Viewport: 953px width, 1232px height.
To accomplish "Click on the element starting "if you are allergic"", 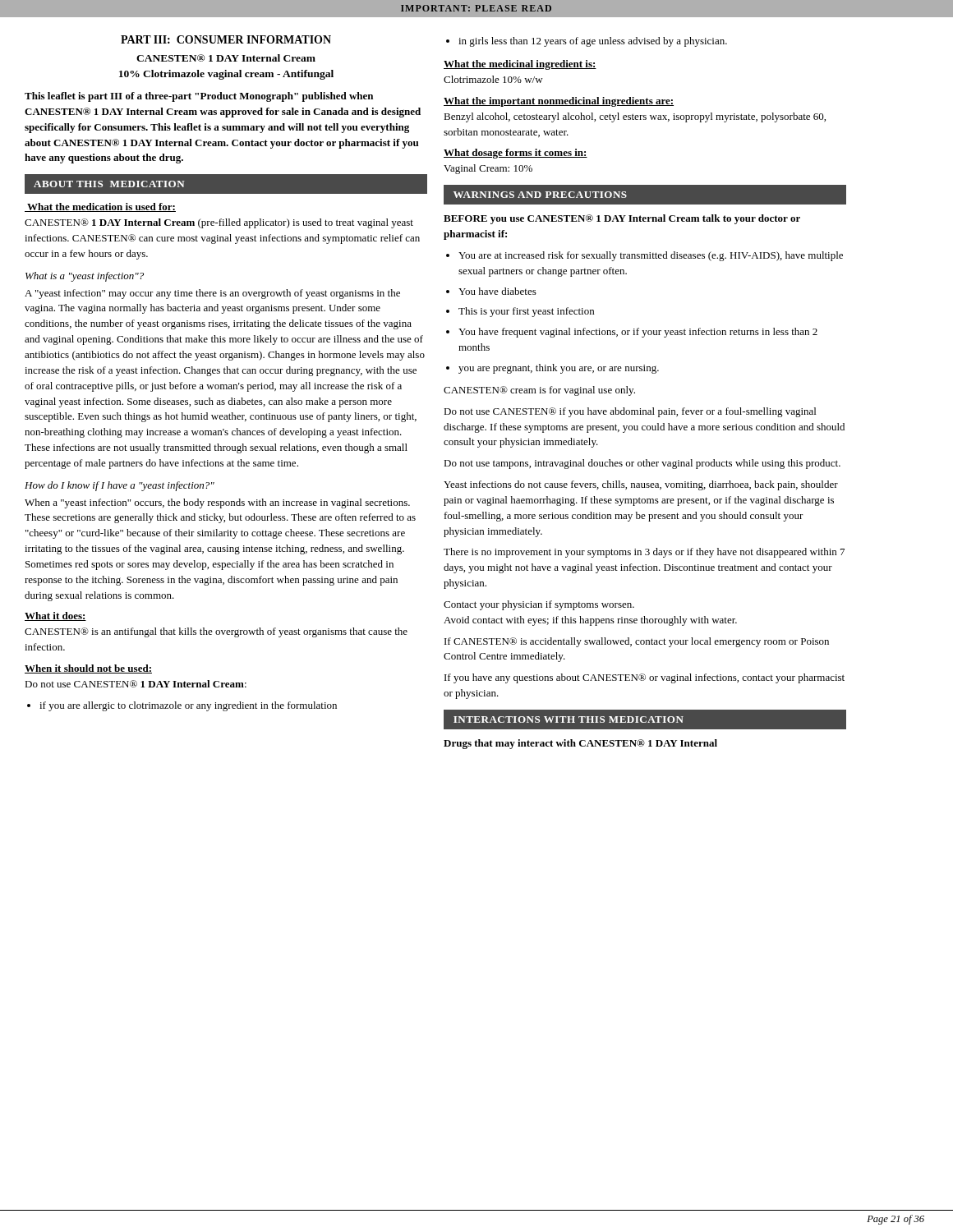I will coord(233,706).
